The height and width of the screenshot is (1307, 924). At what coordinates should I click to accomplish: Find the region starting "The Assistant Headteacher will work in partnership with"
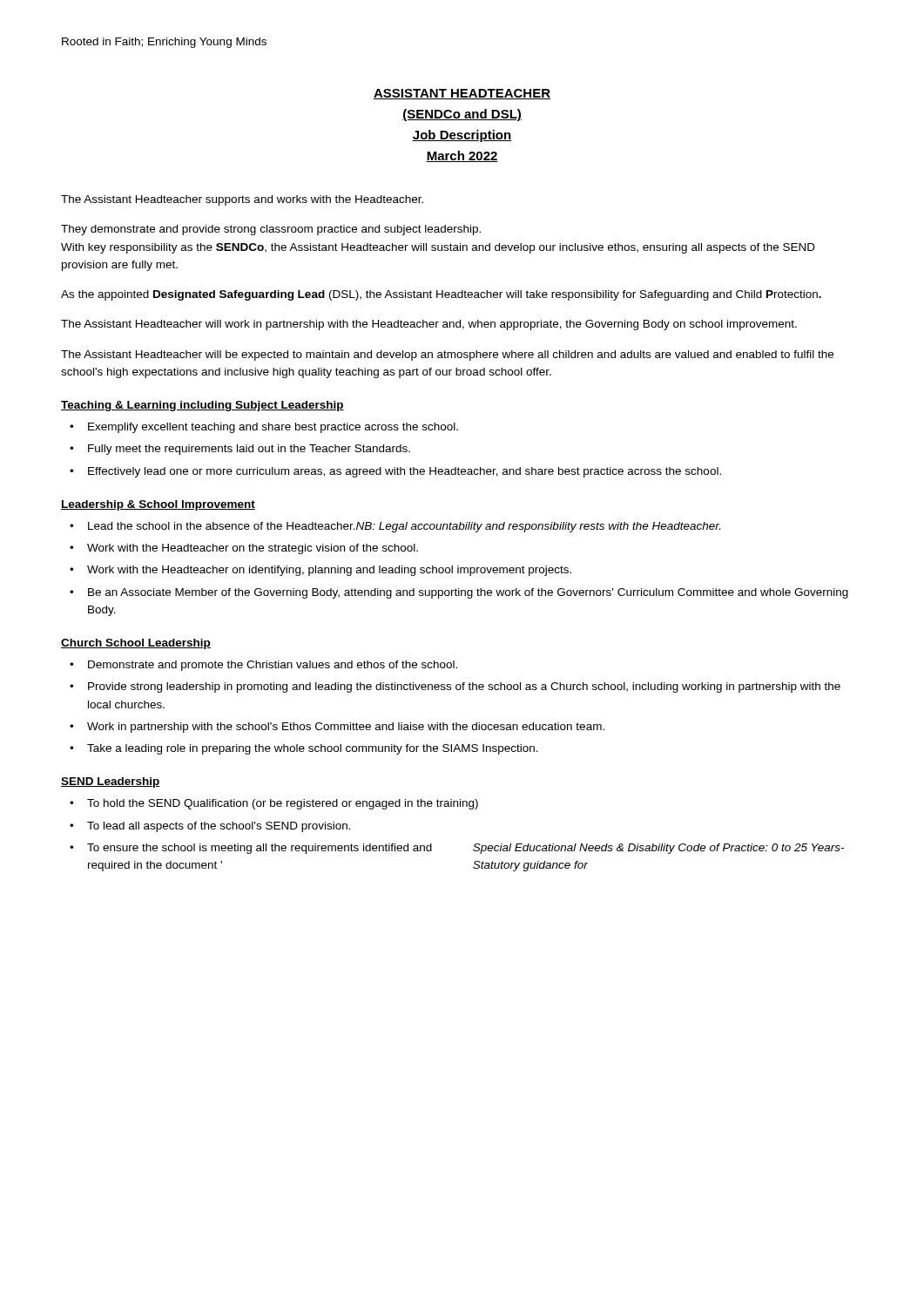click(429, 324)
